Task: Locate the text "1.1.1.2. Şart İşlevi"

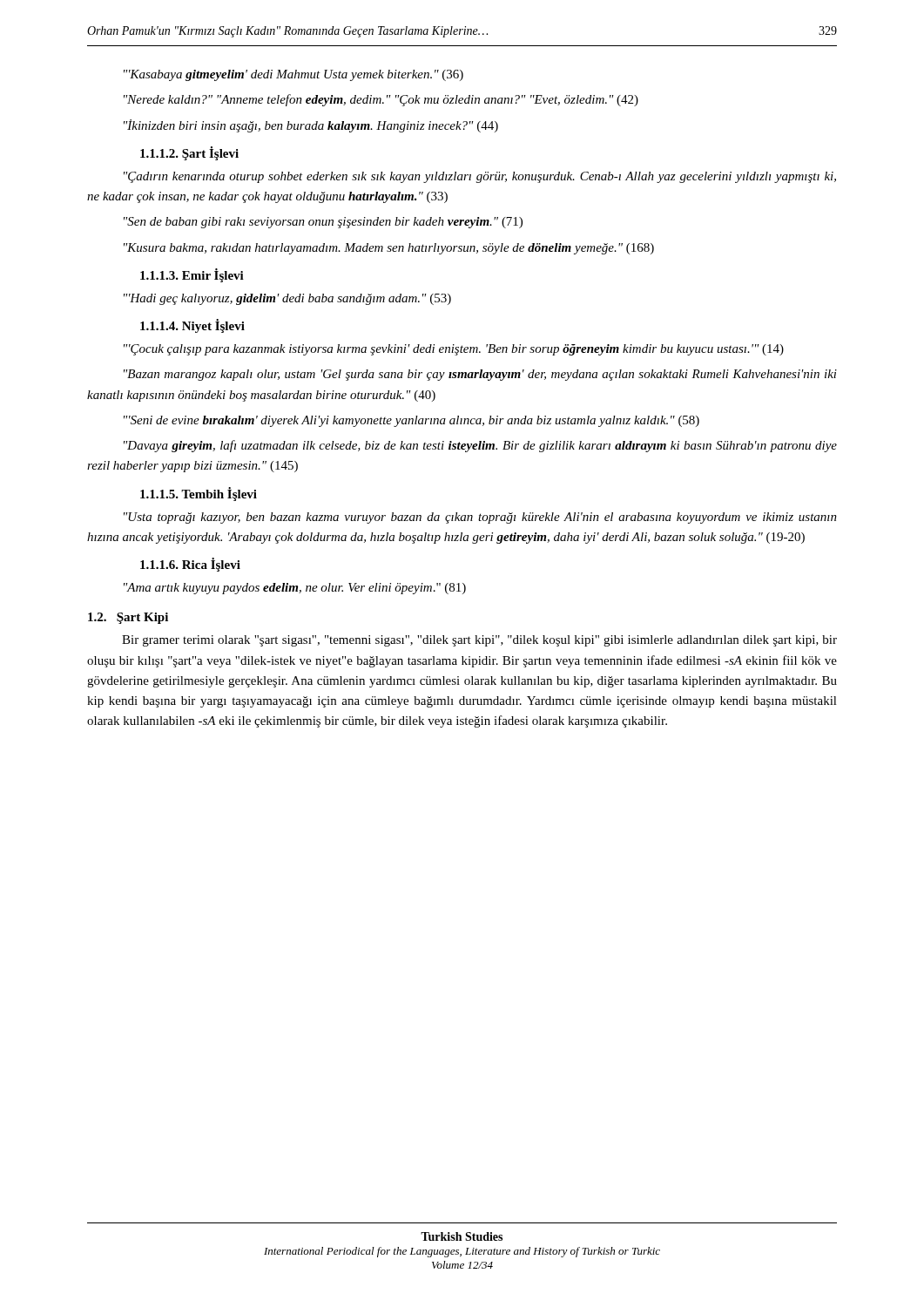Action: point(189,153)
